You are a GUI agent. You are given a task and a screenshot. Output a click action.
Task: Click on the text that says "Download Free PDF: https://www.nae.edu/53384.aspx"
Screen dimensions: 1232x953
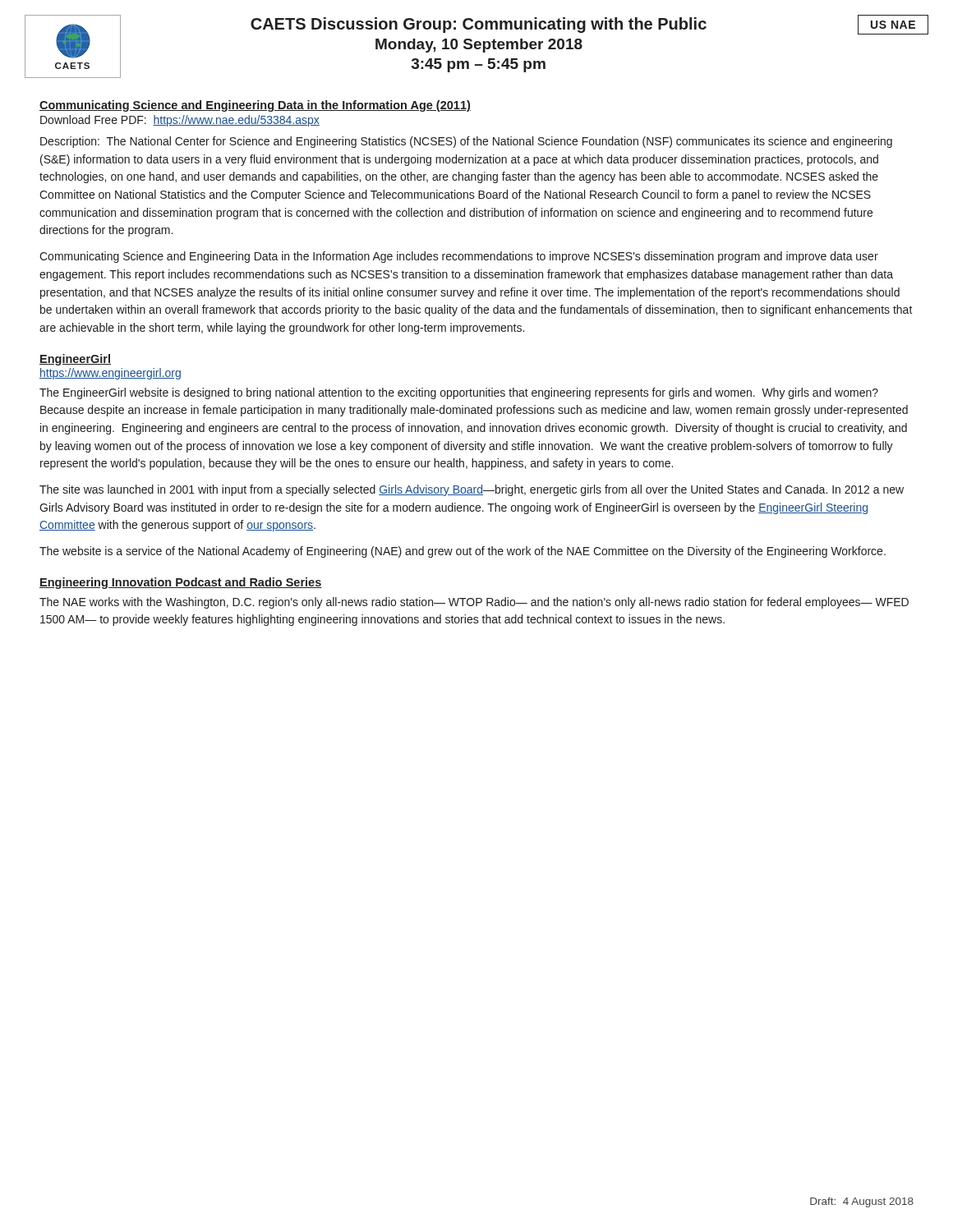point(179,120)
